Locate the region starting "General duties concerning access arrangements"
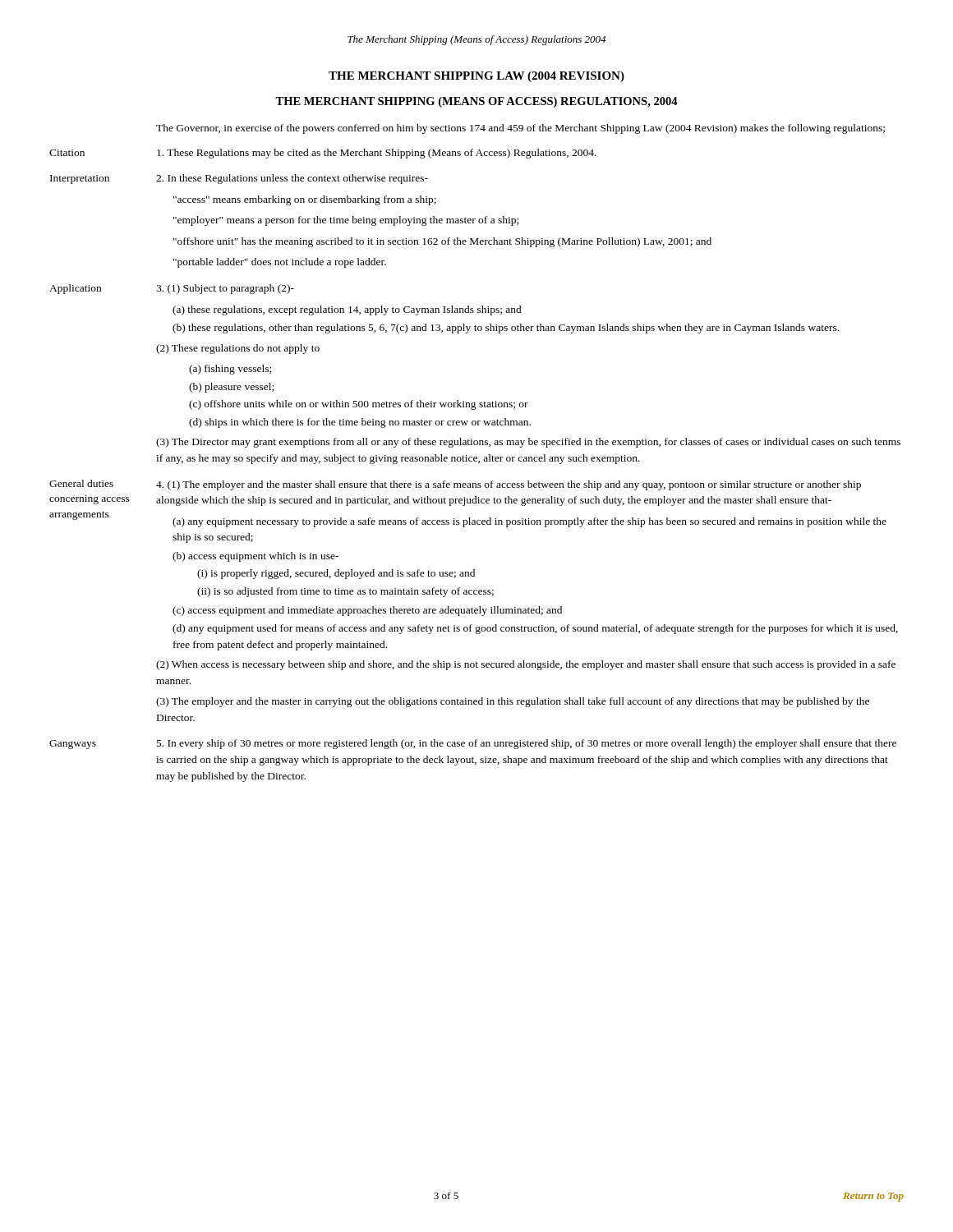 (x=89, y=498)
